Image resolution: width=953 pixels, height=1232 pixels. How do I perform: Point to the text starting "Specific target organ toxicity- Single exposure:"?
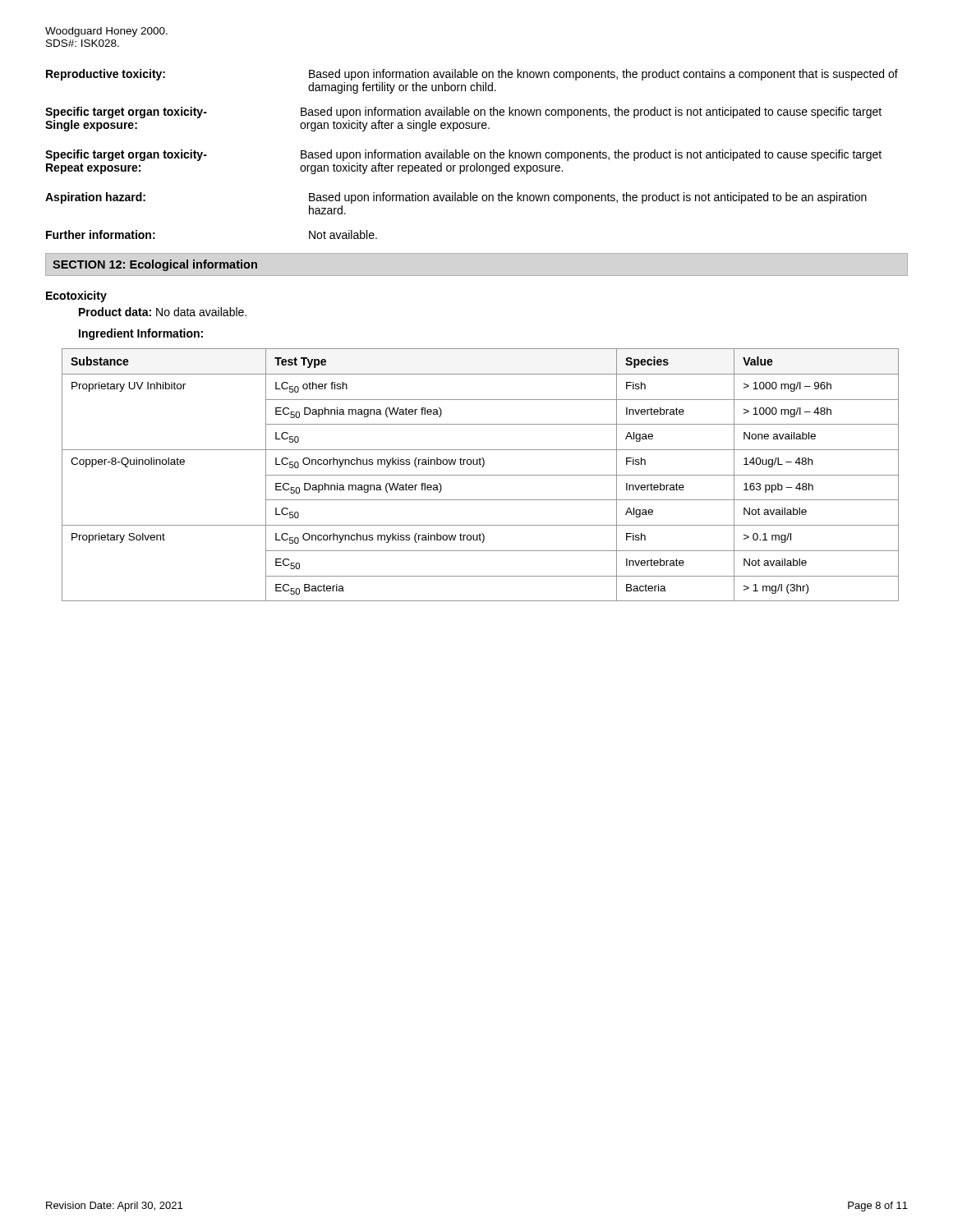(476, 118)
